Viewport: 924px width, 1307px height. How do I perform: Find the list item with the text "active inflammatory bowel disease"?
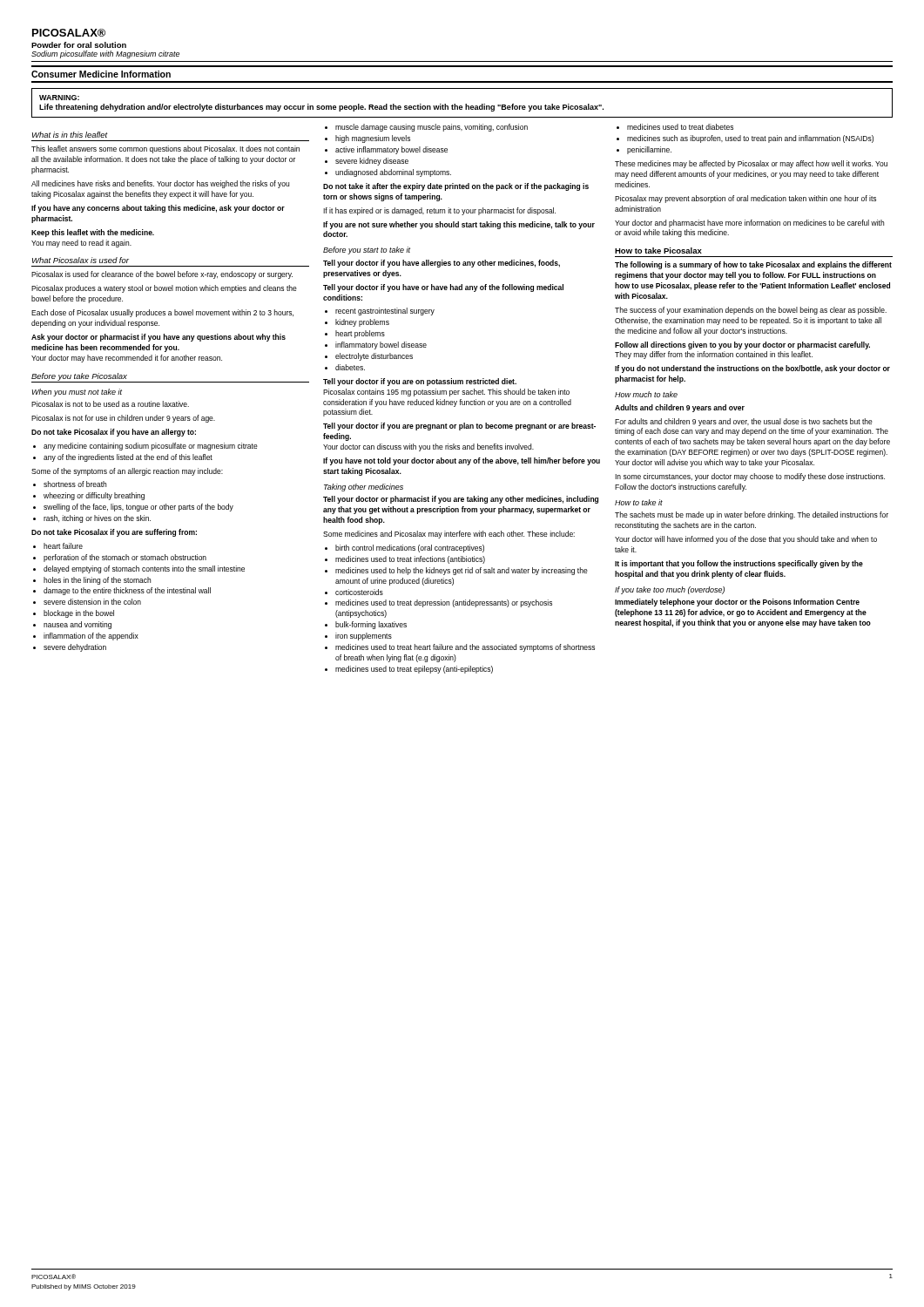click(x=392, y=150)
